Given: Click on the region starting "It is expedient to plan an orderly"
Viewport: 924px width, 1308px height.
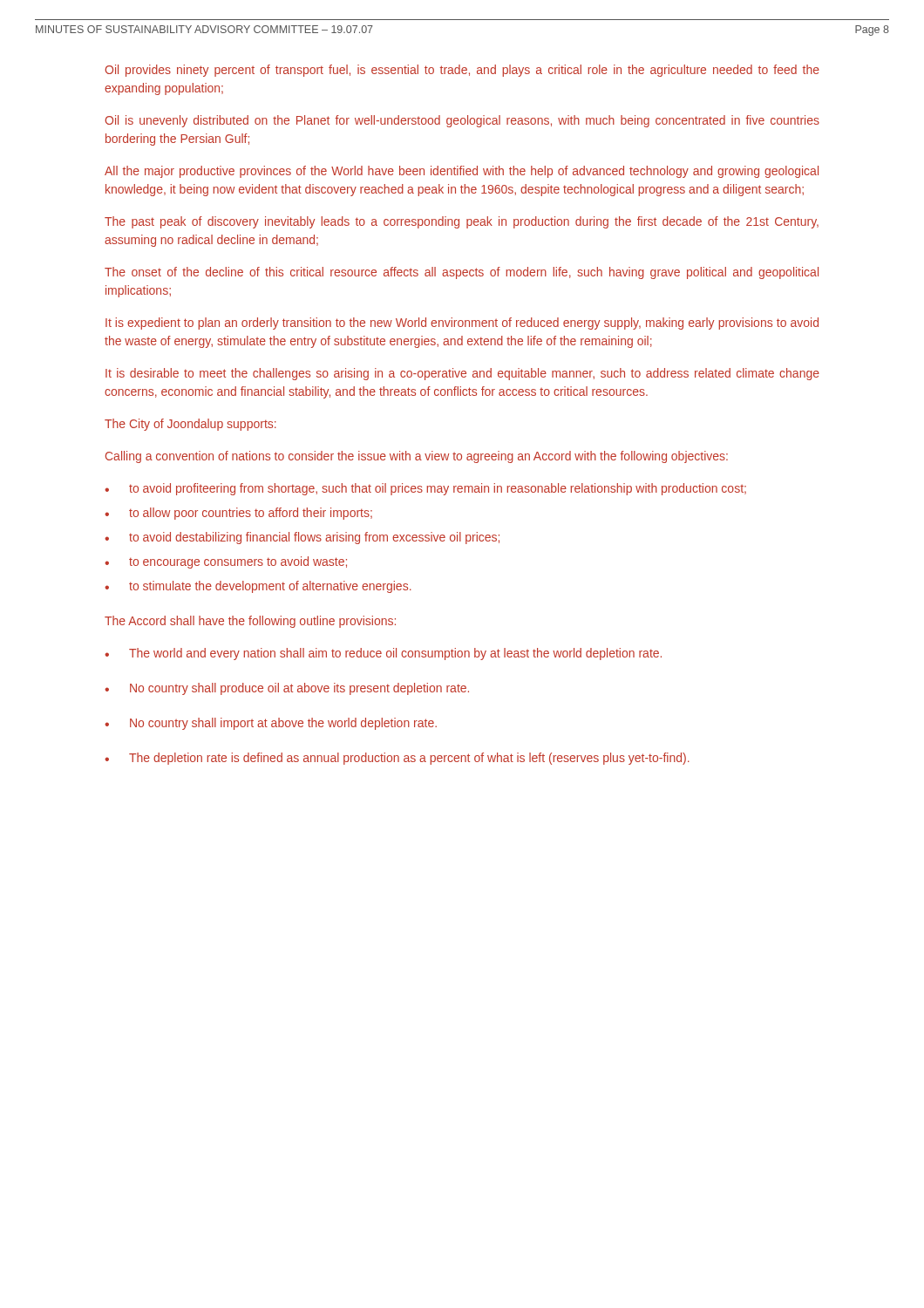Looking at the screenshot, I should [x=462, y=332].
